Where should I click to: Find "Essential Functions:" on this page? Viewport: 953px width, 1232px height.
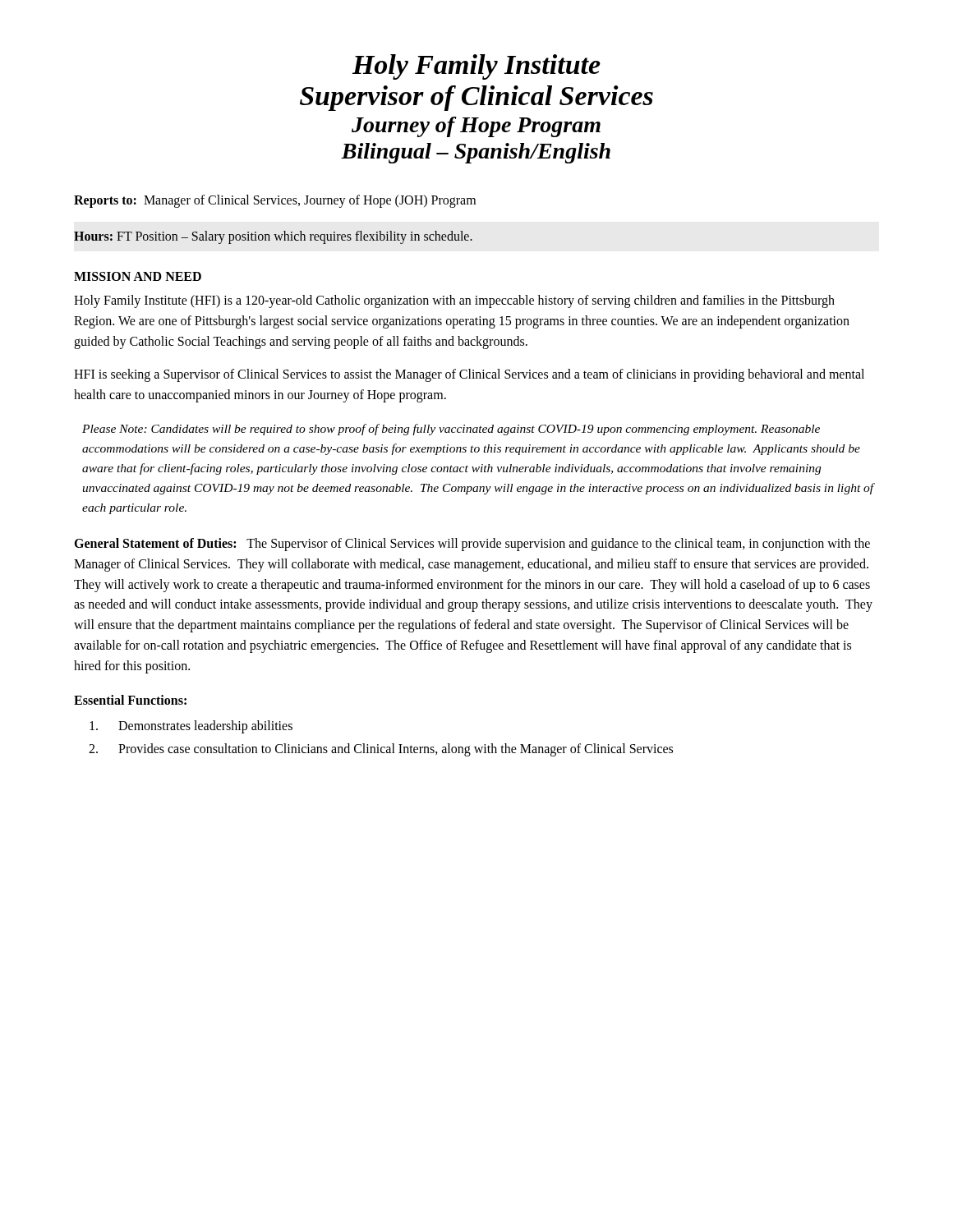(x=131, y=700)
